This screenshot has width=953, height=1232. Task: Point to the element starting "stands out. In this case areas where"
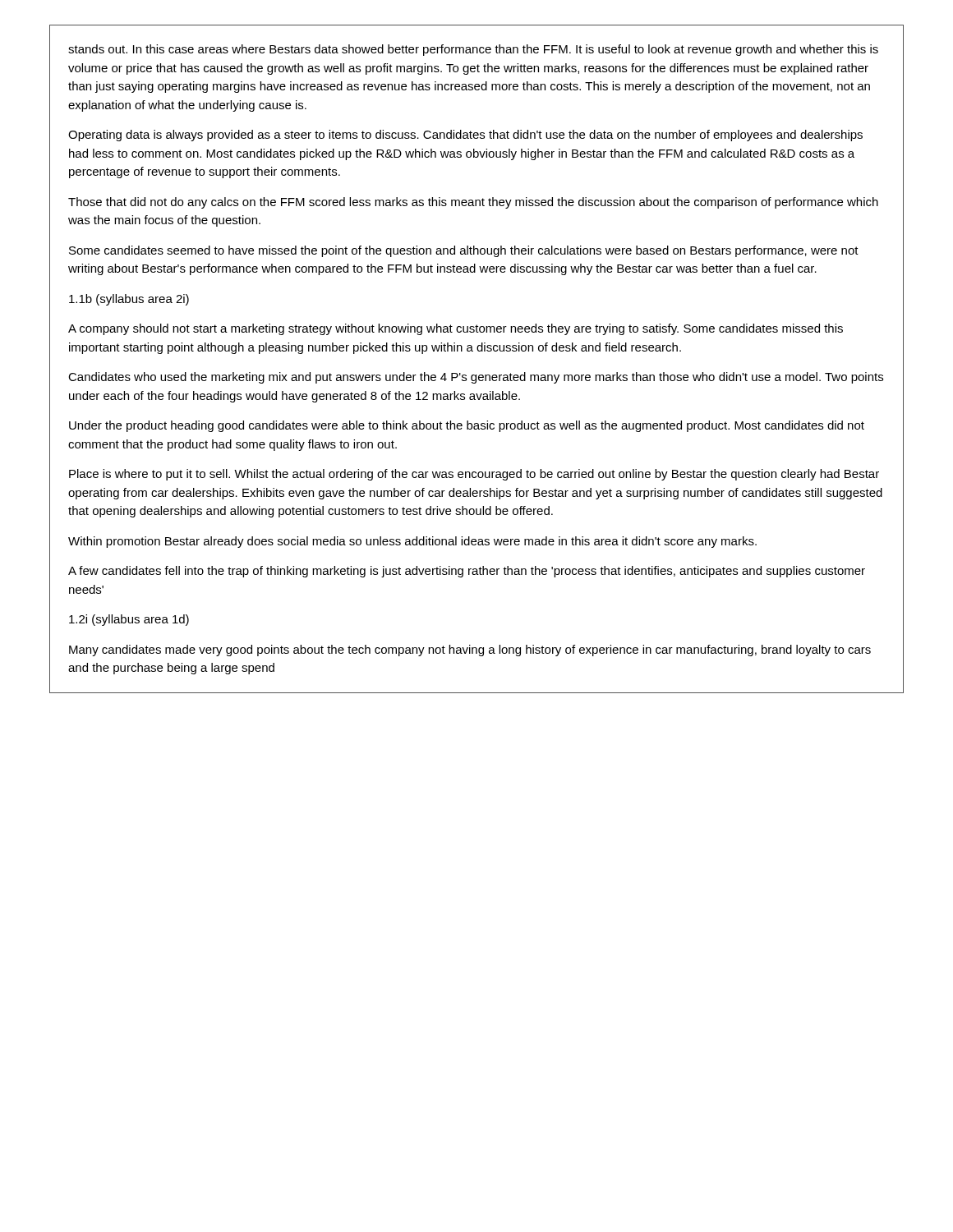click(x=473, y=77)
